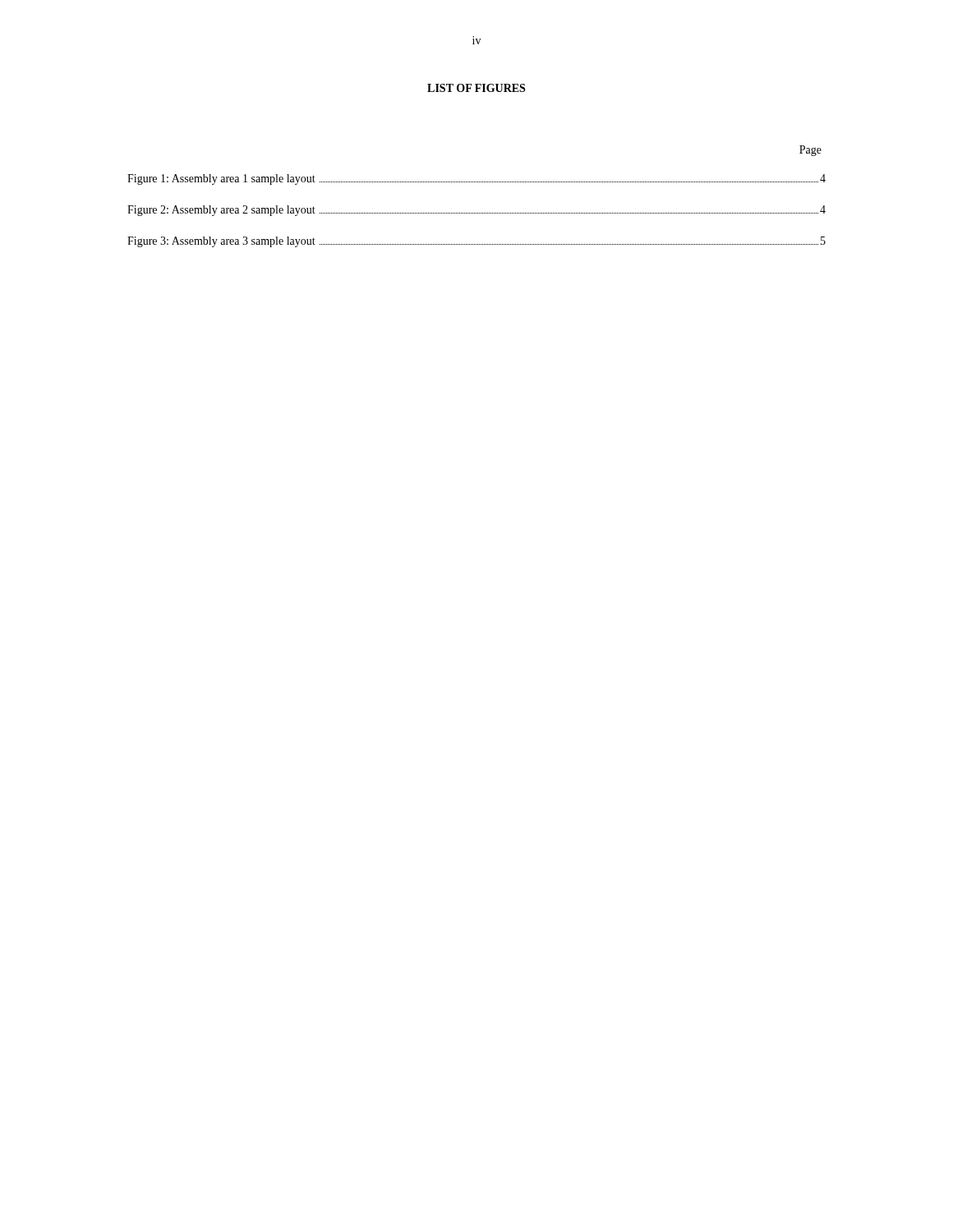
Task: Navigate to the element starting "Figure 1: Assembly"
Action: click(476, 179)
